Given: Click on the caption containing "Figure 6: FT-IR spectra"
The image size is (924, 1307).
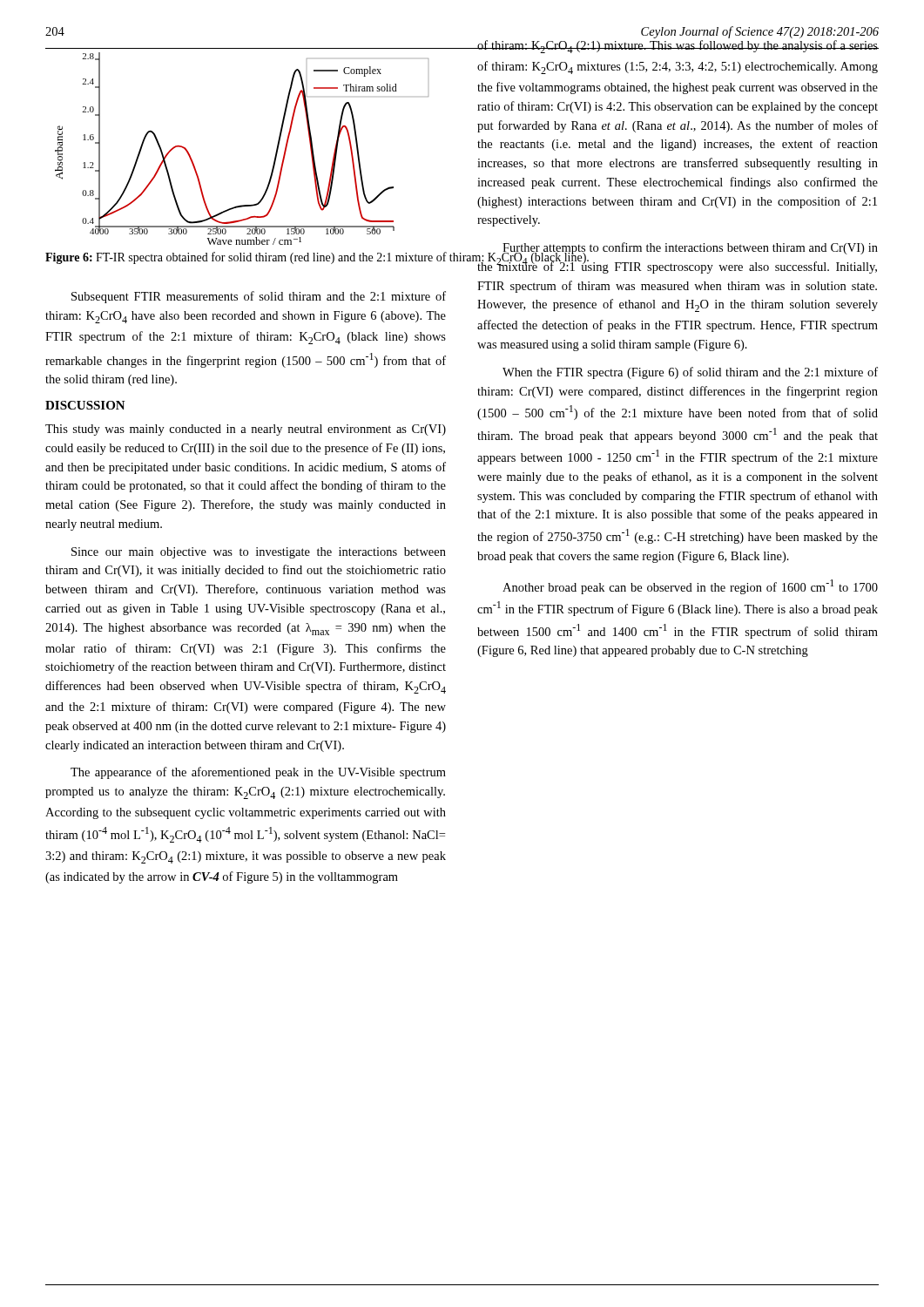Looking at the screenshot, I should pyautogui.click(x=317, y=259).
